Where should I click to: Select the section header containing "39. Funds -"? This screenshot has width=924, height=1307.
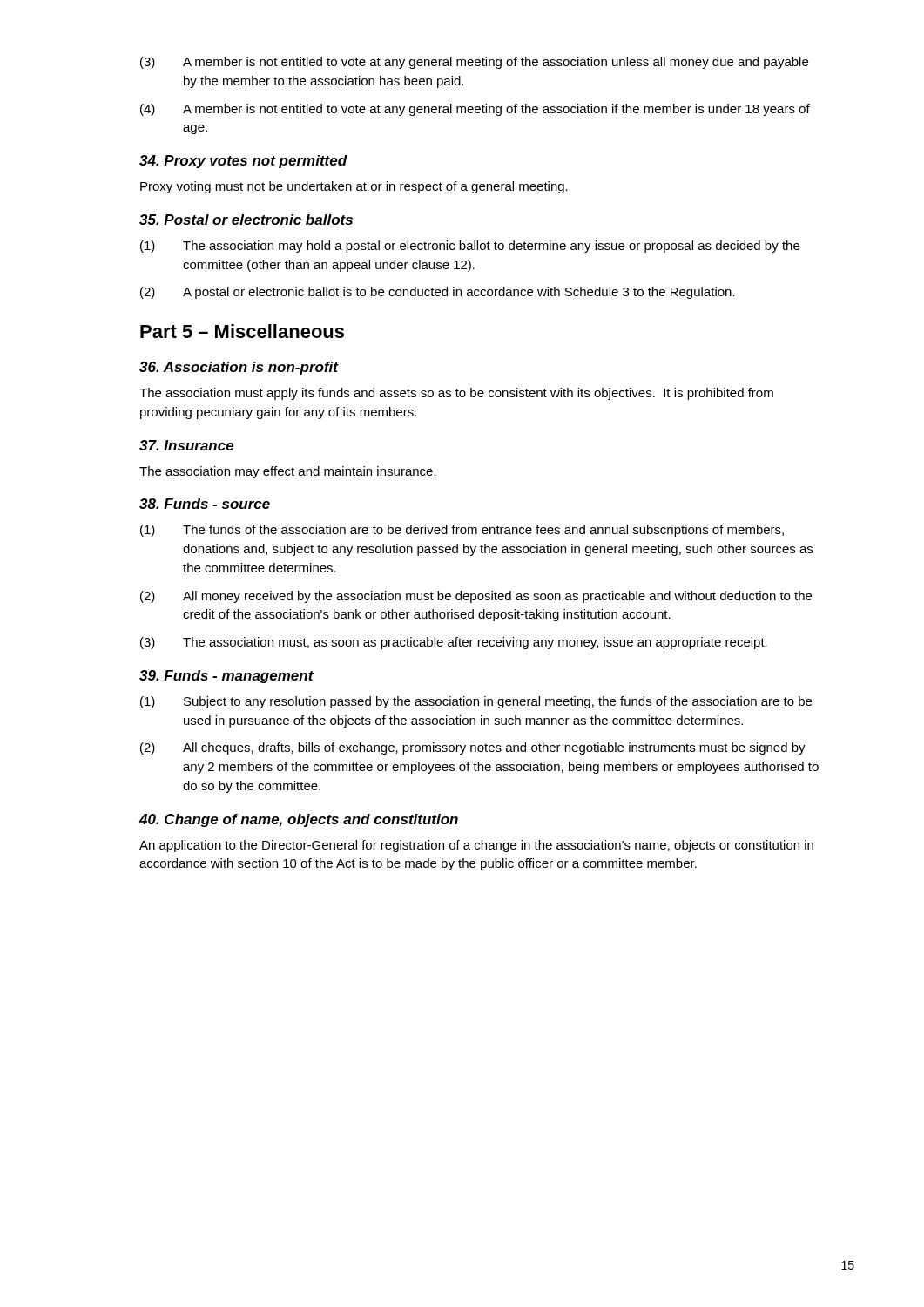(226, 676)
